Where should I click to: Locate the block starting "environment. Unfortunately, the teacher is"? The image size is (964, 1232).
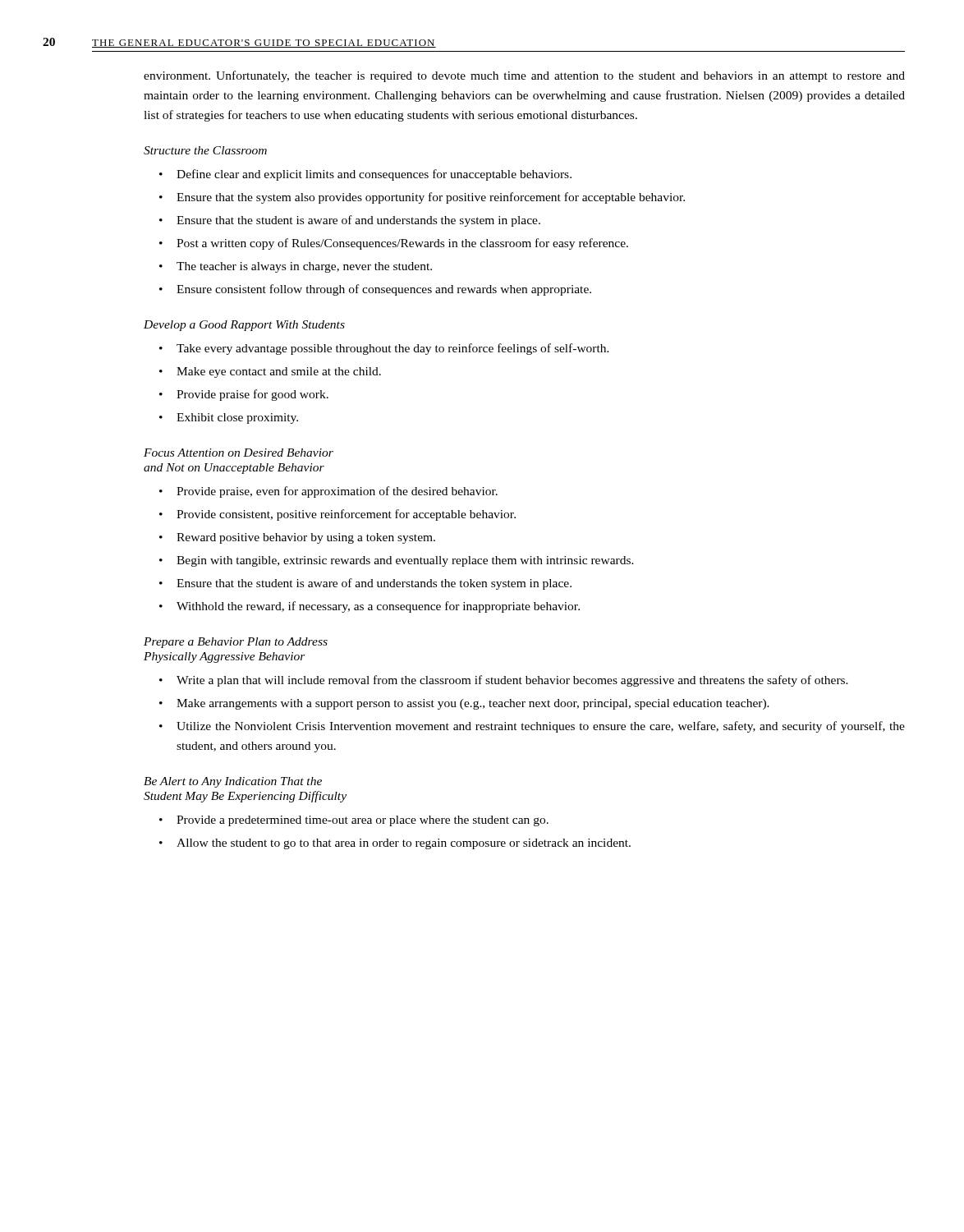point(524,95)
